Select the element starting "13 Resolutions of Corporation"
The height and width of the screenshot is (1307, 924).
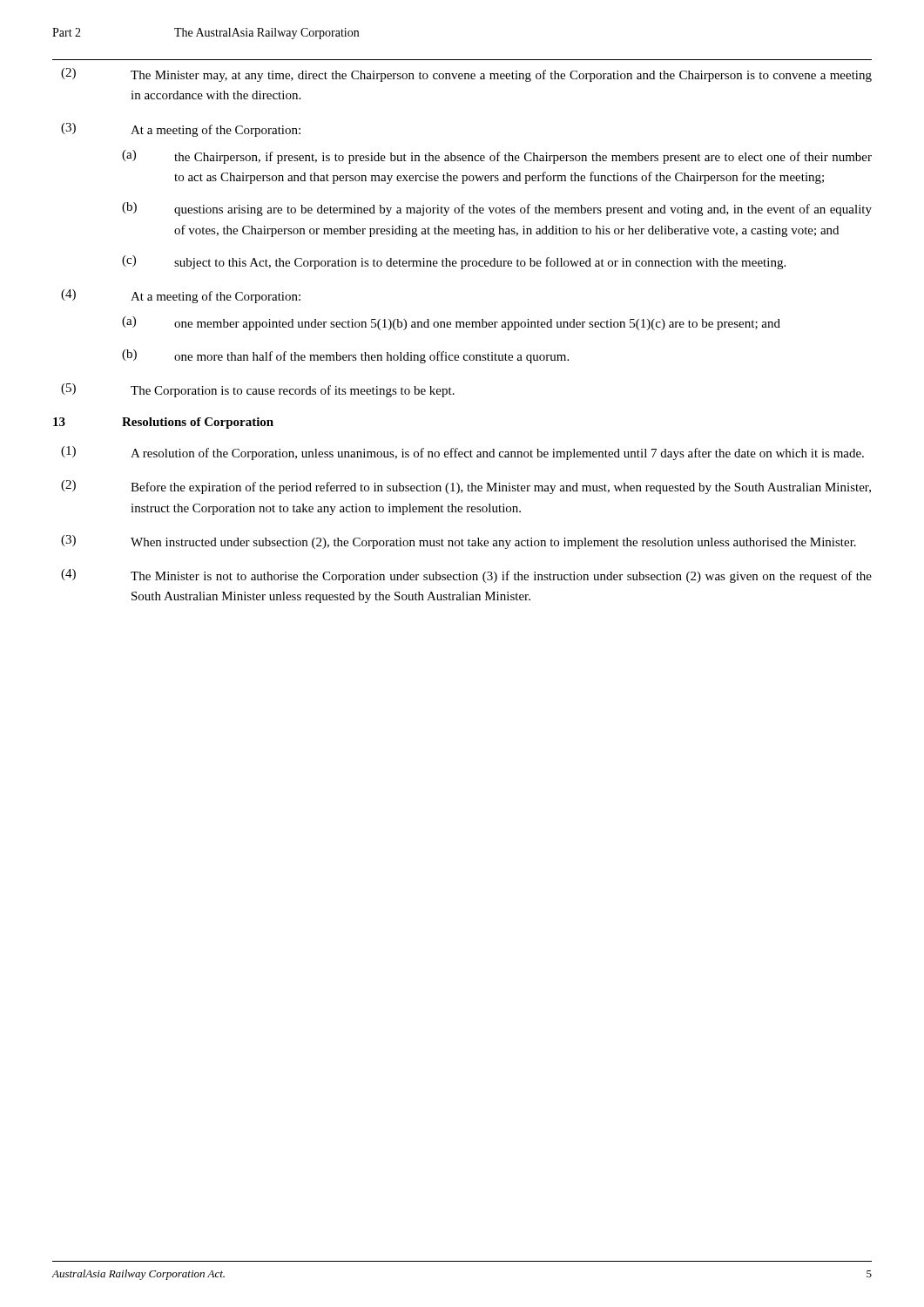[x=163, y=422]
